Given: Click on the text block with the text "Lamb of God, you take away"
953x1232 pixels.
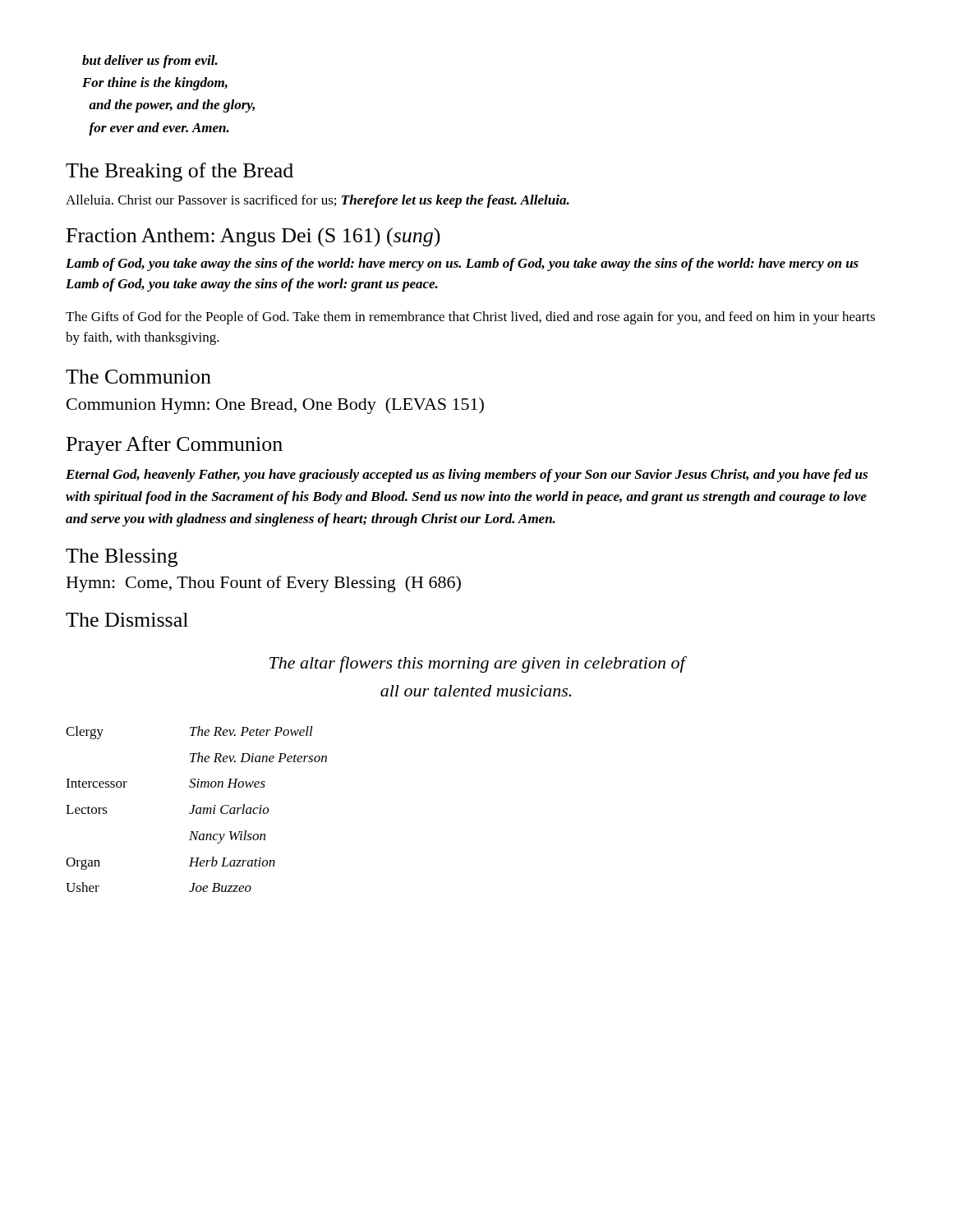Looking at the screenshot, I should 462,274.
